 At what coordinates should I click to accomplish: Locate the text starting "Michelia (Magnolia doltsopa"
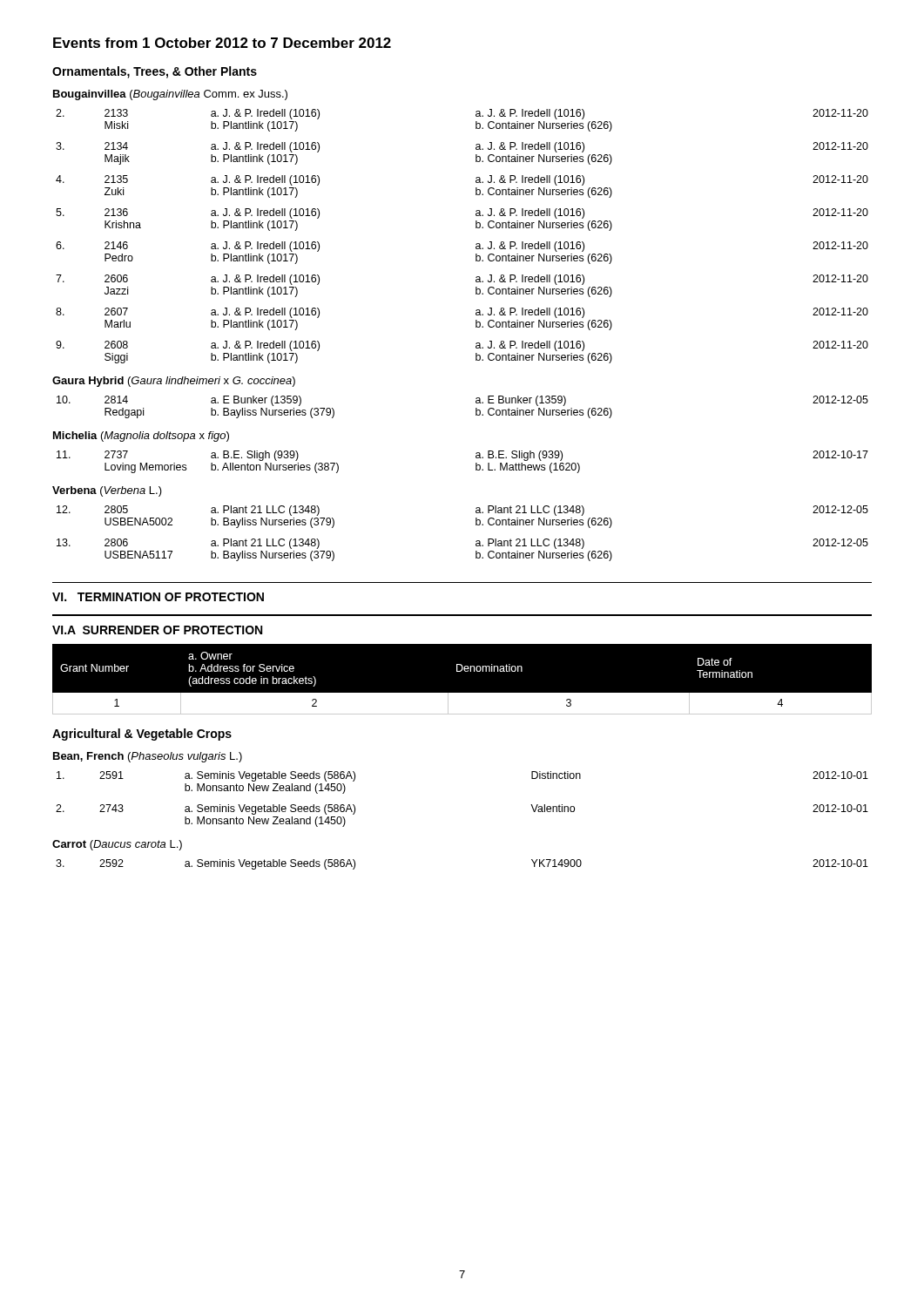click(141, 435)
